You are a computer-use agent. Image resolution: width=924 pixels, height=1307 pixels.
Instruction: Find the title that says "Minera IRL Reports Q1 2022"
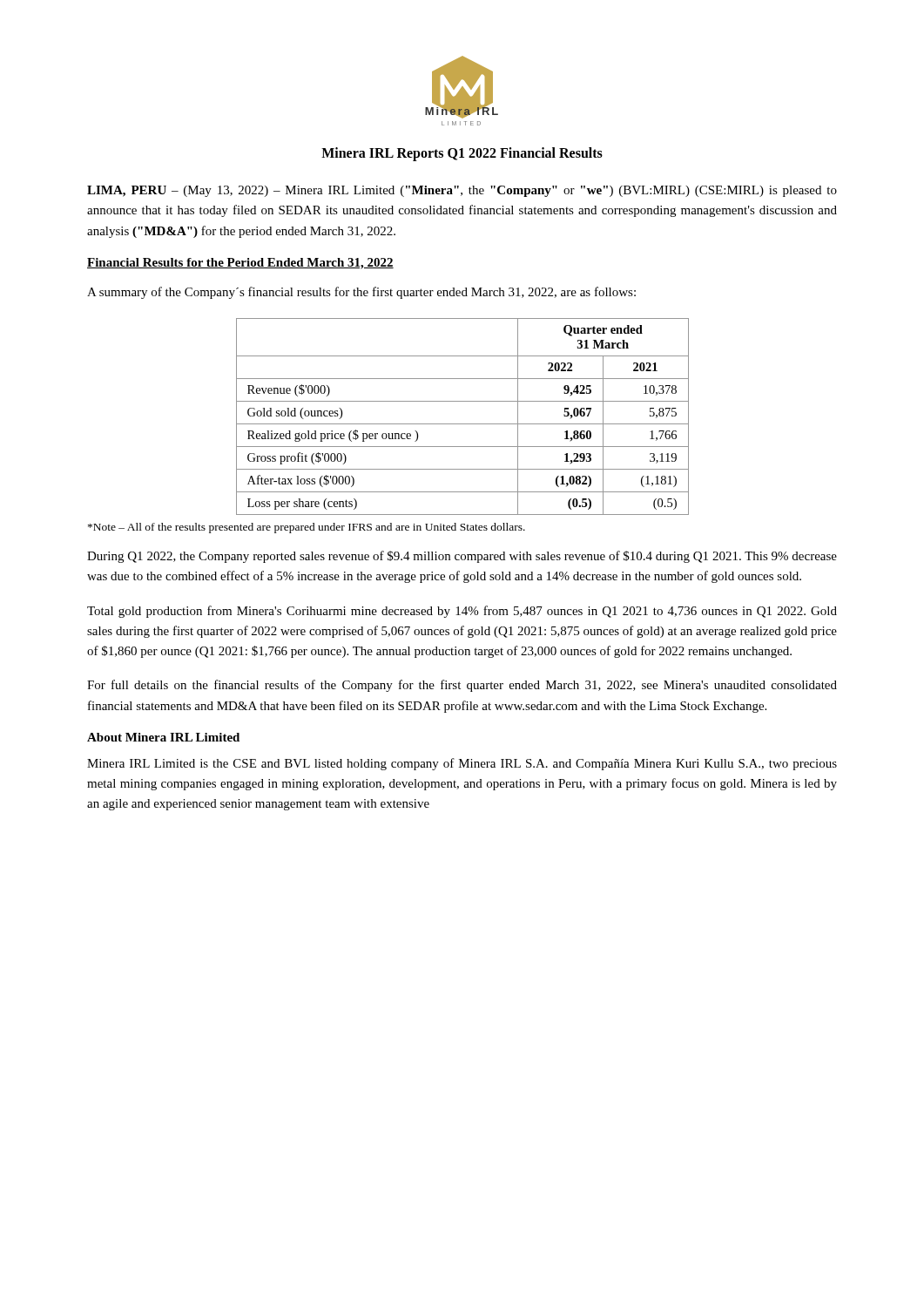462,153
